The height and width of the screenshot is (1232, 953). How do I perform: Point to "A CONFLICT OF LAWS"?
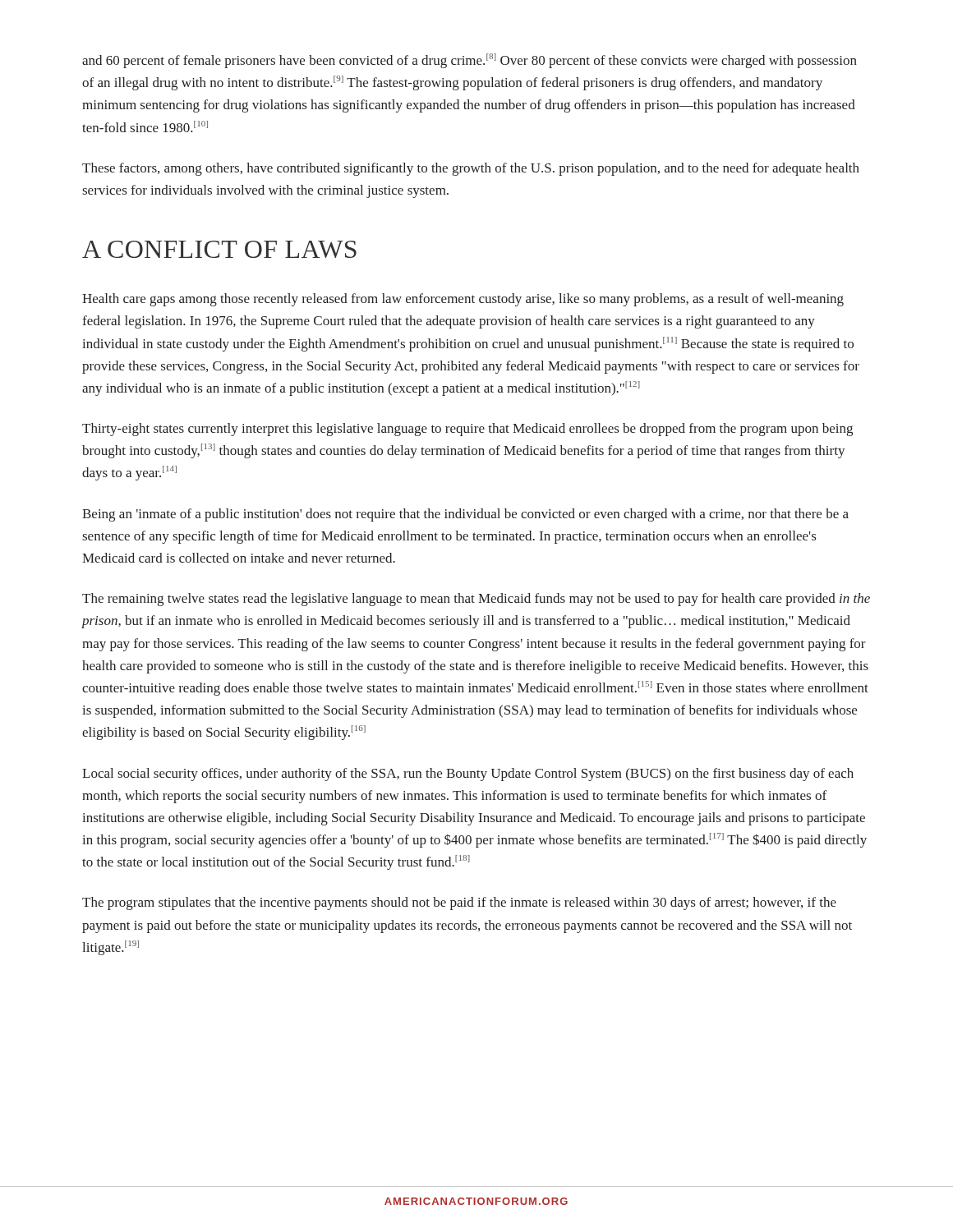pos(220,249)
